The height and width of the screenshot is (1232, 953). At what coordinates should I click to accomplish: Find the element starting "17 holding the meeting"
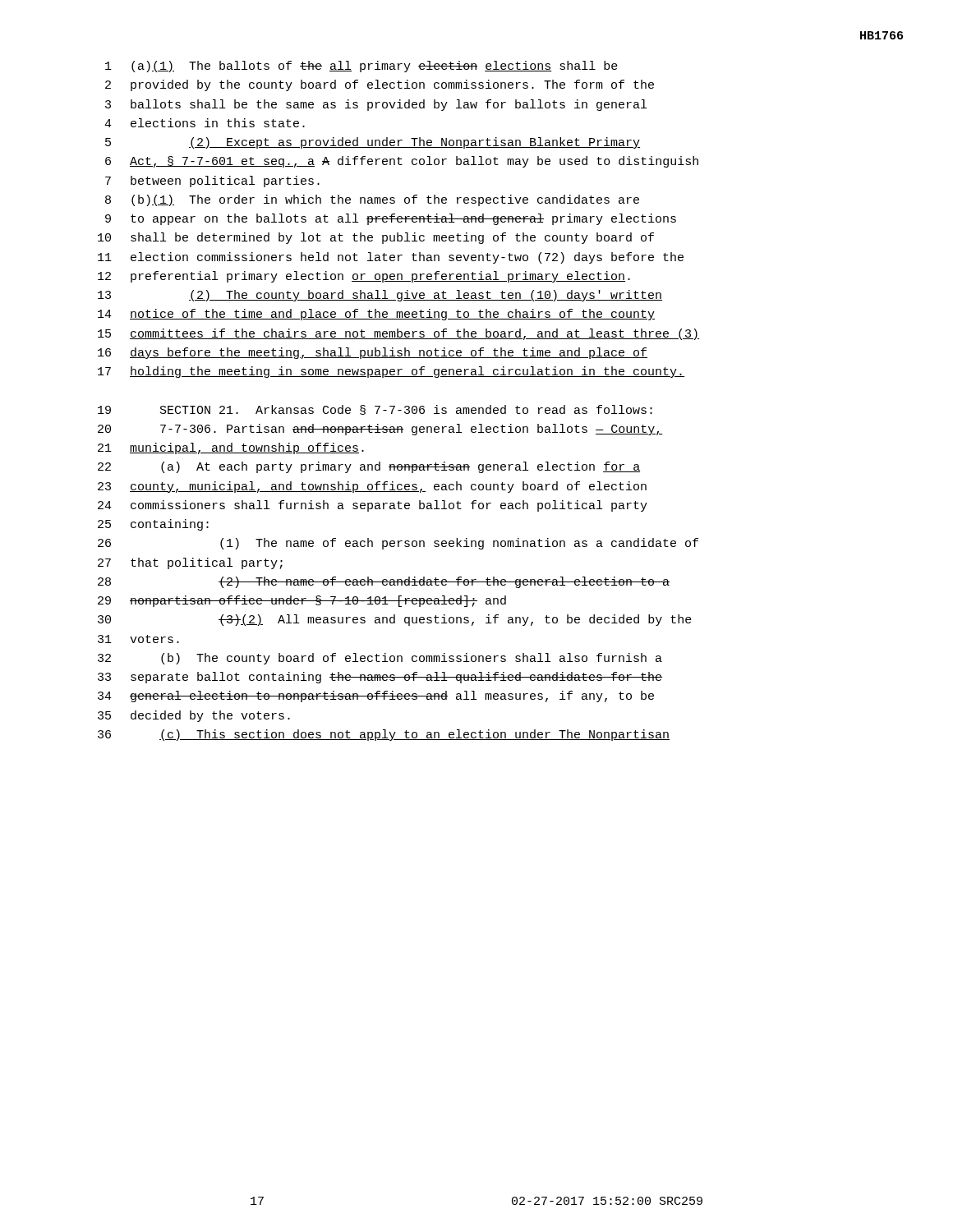click(493, 373)
